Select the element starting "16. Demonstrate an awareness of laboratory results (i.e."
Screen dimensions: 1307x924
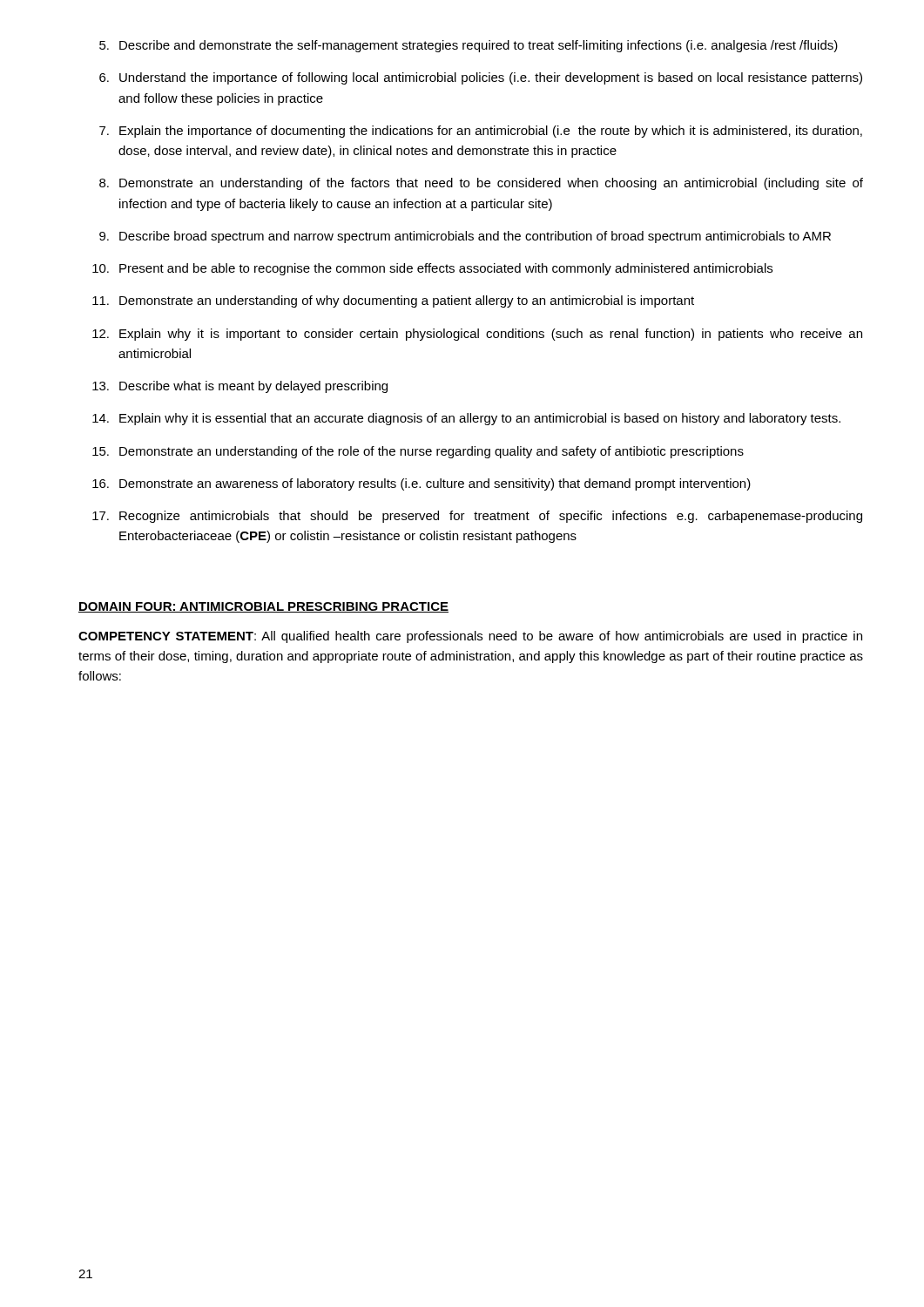pos(471,483)
